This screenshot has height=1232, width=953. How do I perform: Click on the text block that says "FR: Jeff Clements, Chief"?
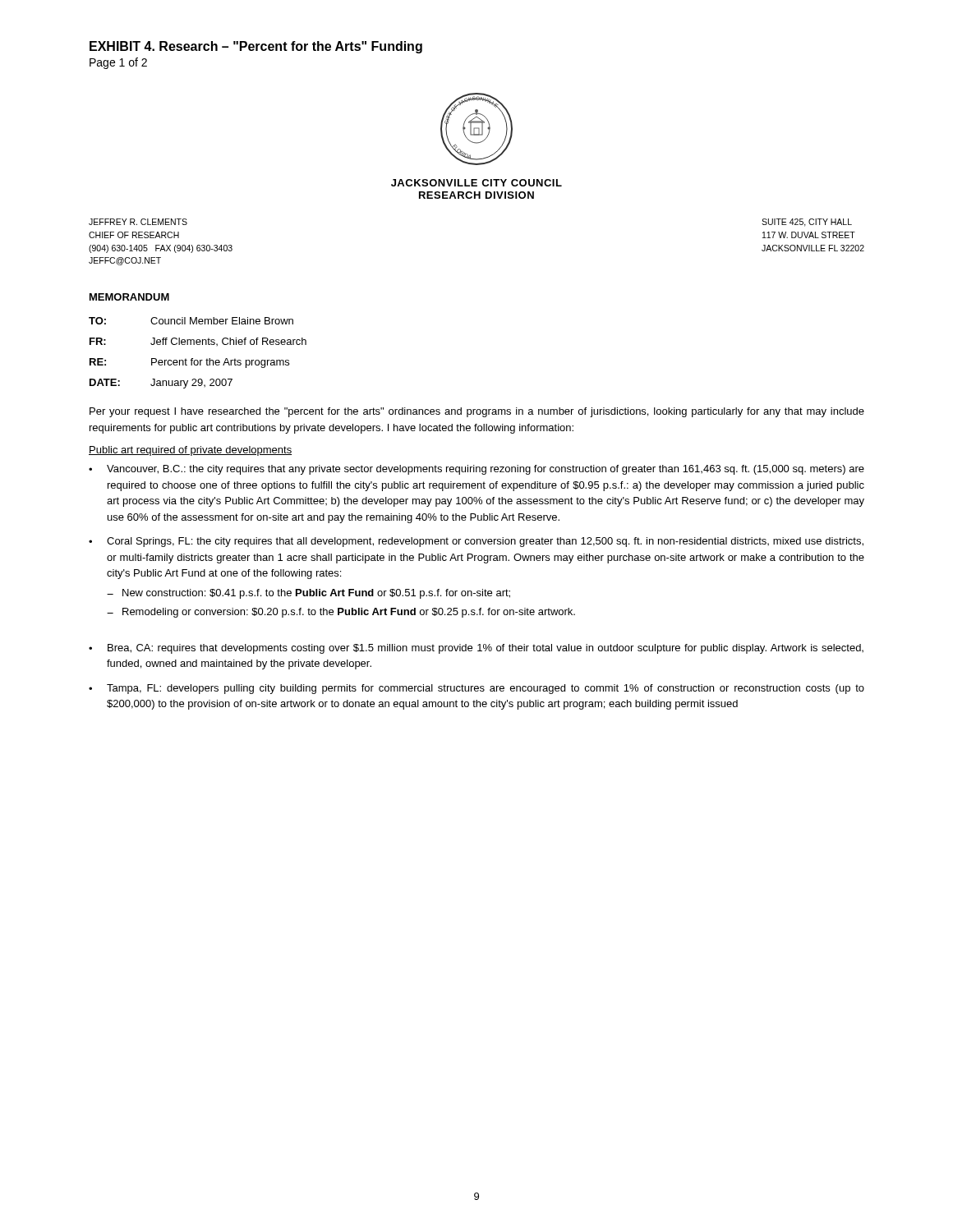tap(198, 342)
